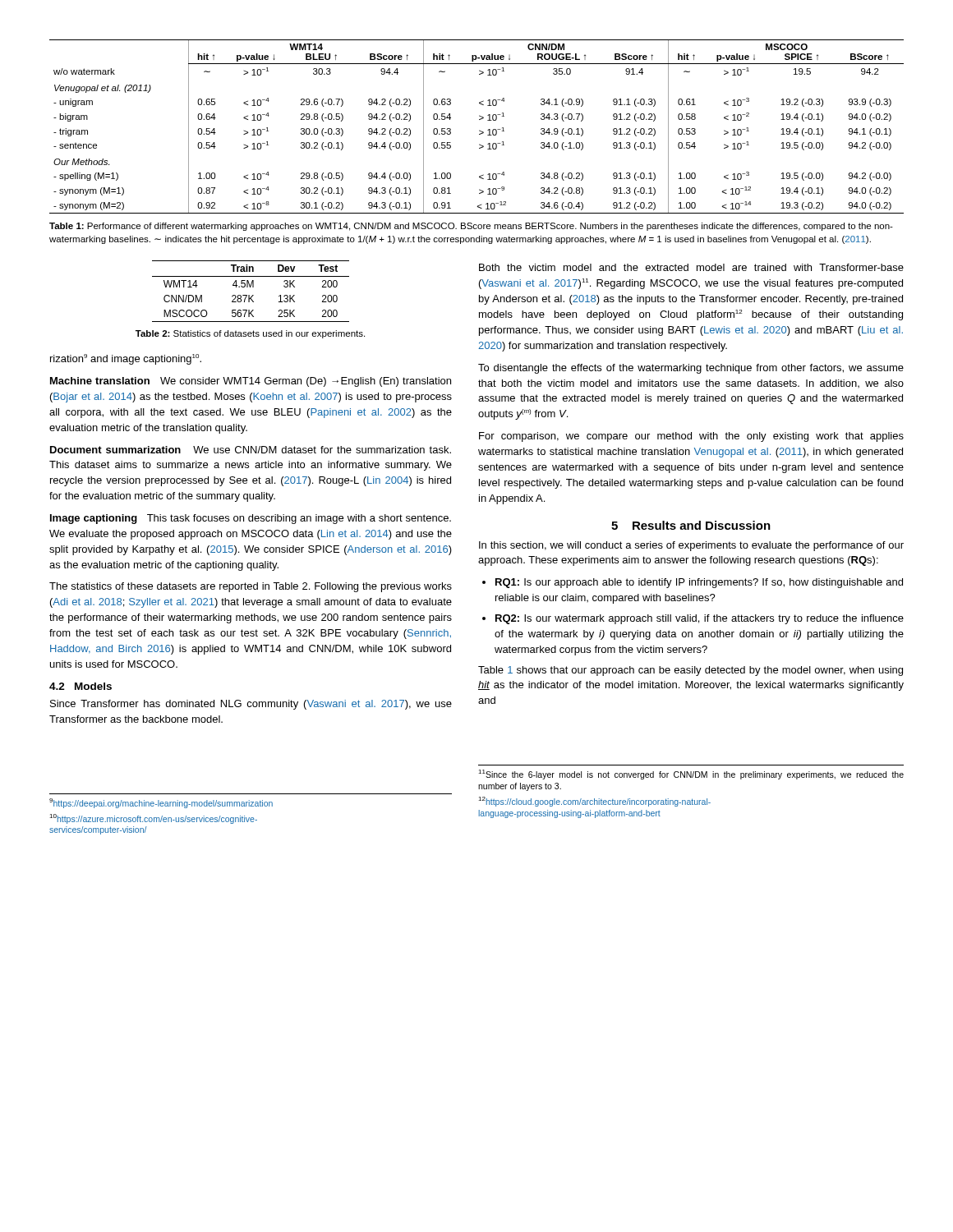
Task: Select the footnote with the text "12https://cloud.google.com/architecture/incorporating-natural- language-processing-using-ai-platform-and-bert"
Action: coord(594,806)
